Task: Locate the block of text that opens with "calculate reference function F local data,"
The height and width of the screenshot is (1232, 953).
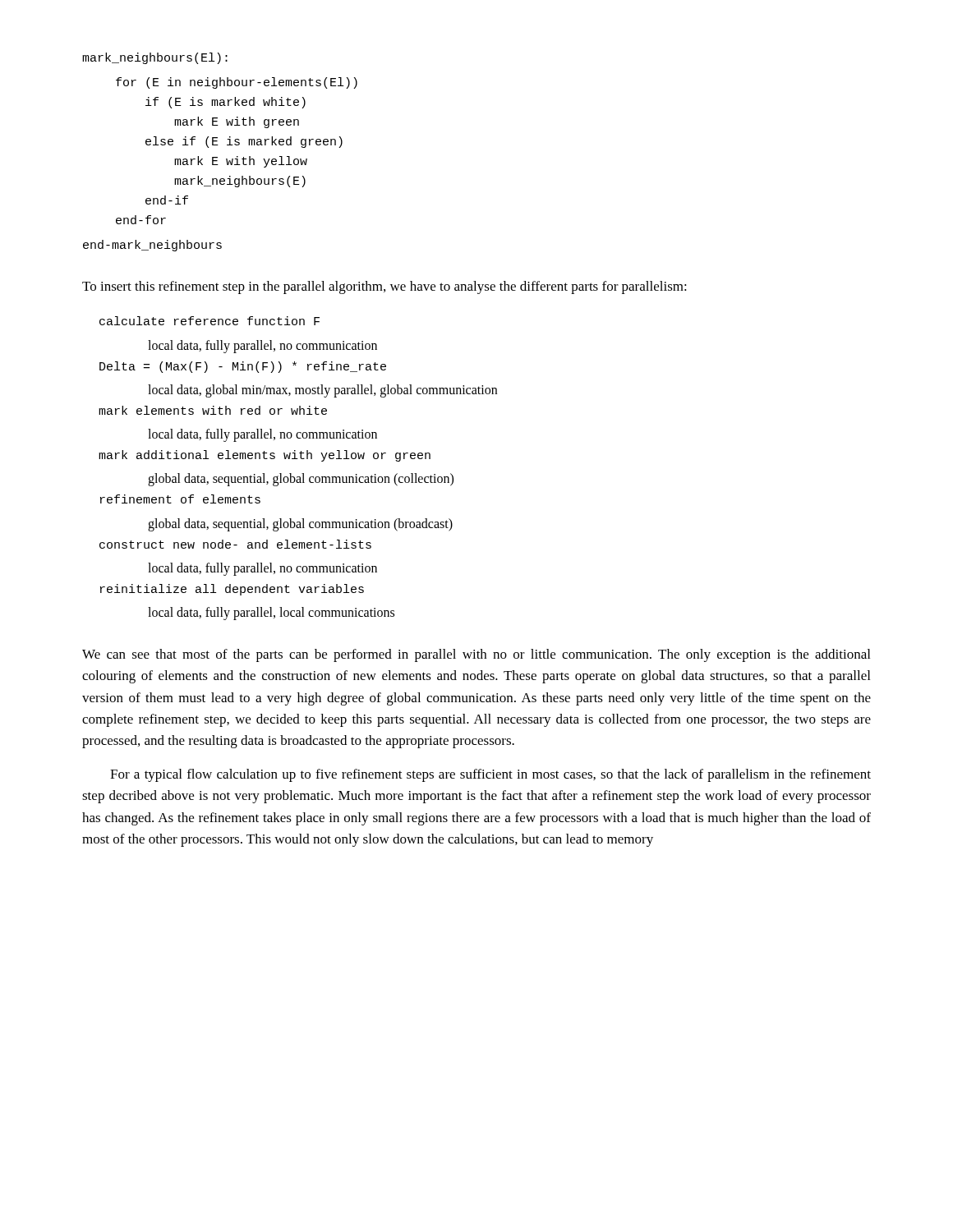Action: (x=209, y=321)
